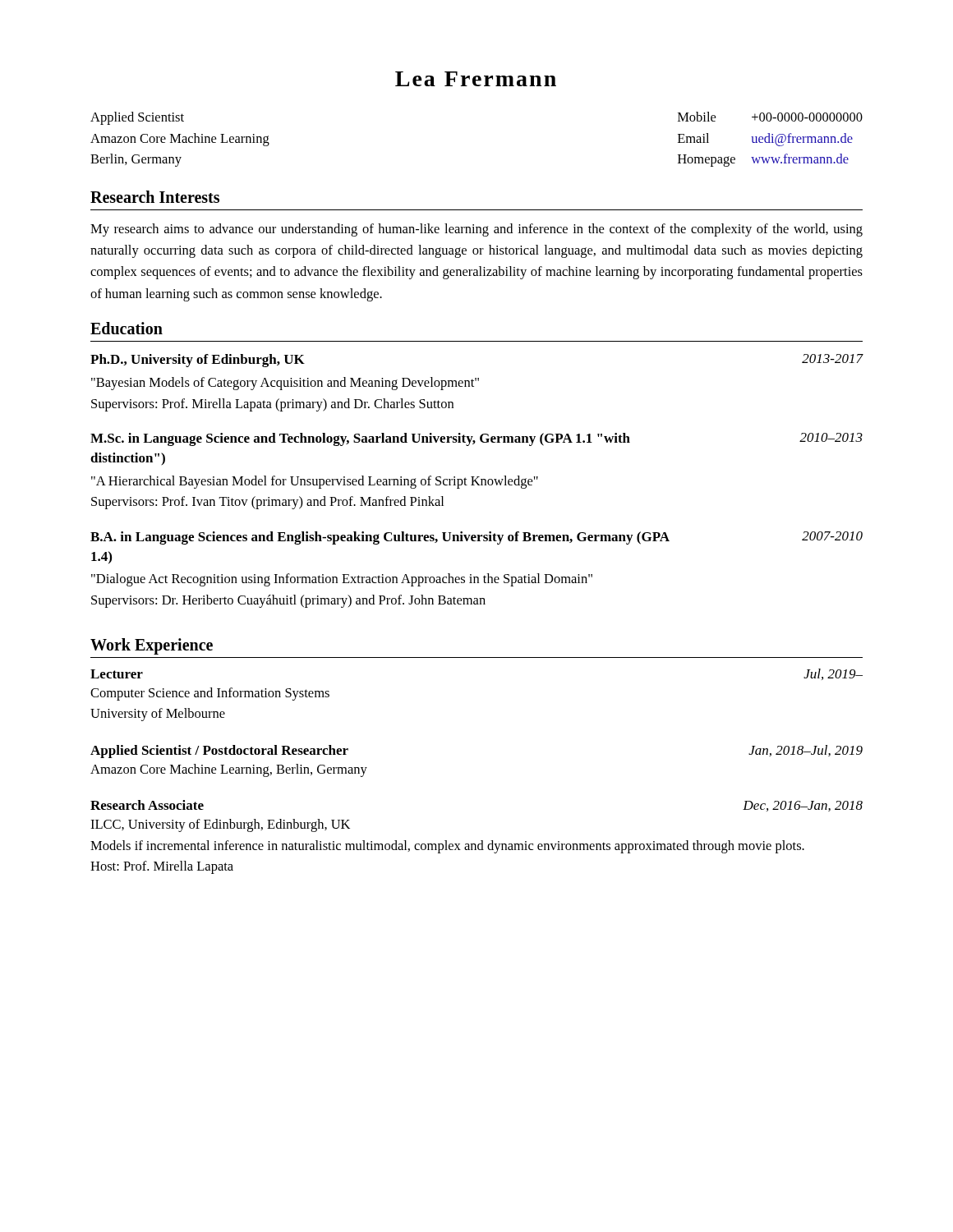Select the text block starting "Research Associate Dec, 2016–Jan,"
This screenshot has width=953, height=1232.
point(476,837)
